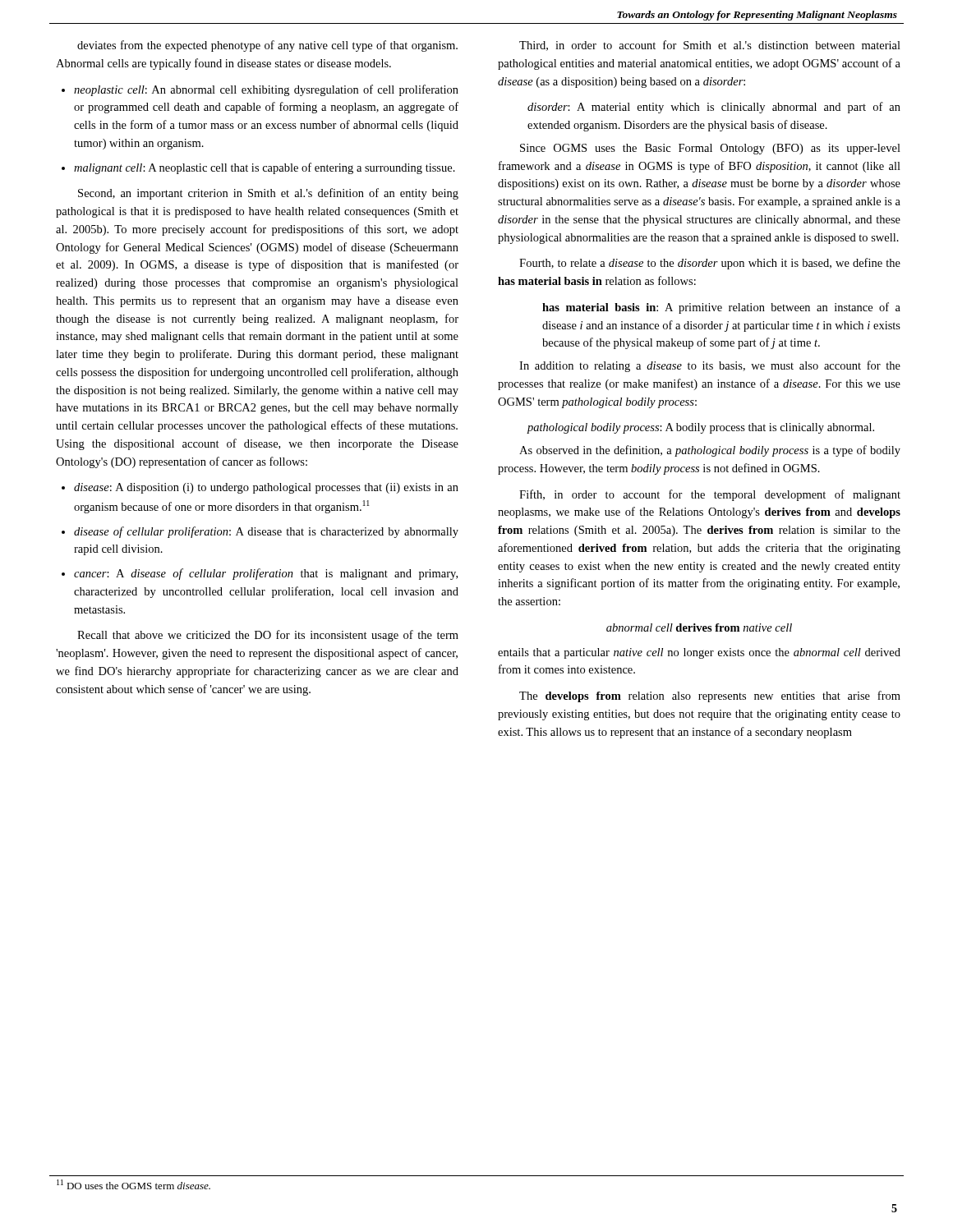Locate the block of text that opens with "Third, in order to account for Smith"
This screenshot has height=1232, width=953.
[x=699, y=64]
